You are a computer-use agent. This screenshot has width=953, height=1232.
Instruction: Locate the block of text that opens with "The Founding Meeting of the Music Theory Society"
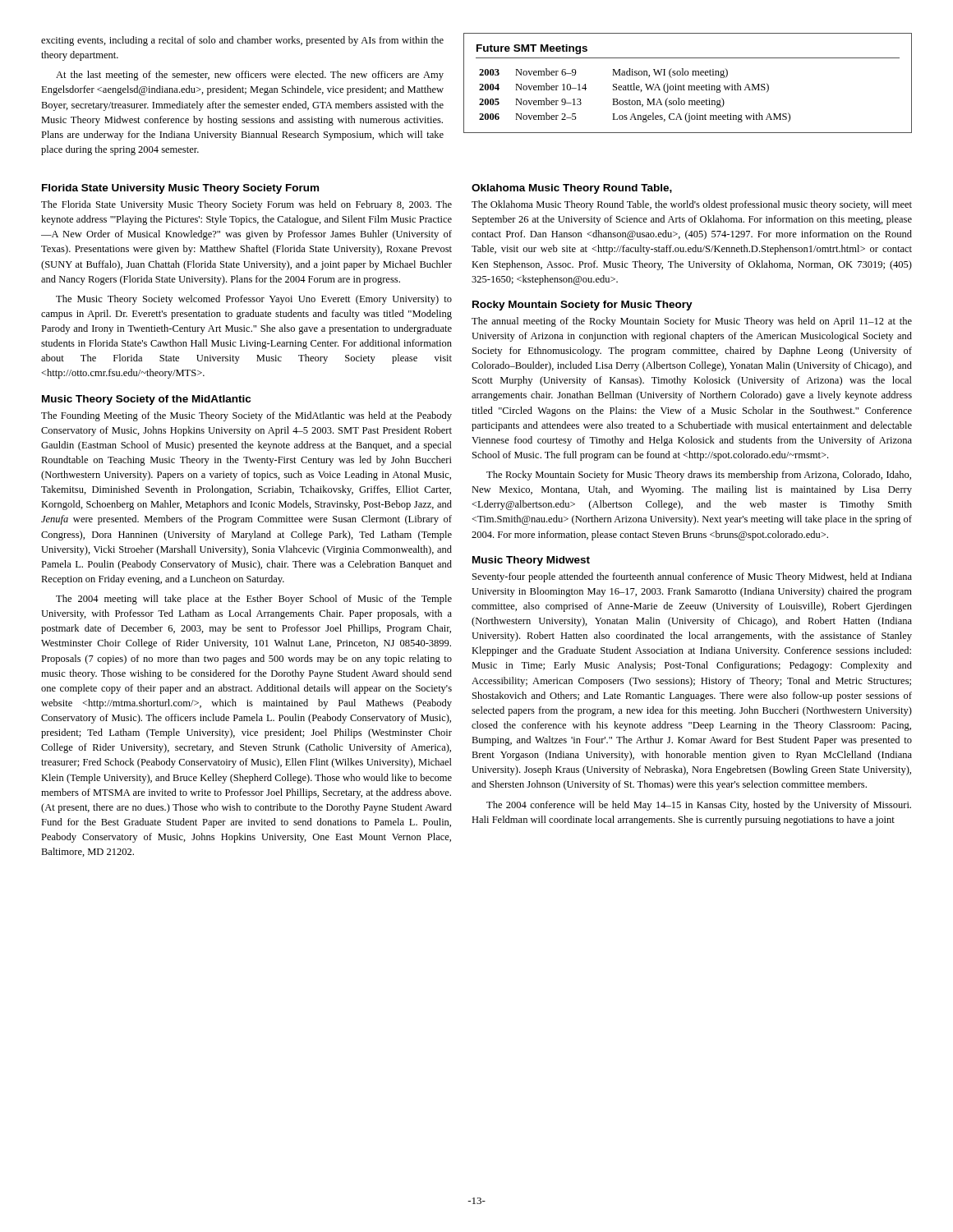point(246,634)
